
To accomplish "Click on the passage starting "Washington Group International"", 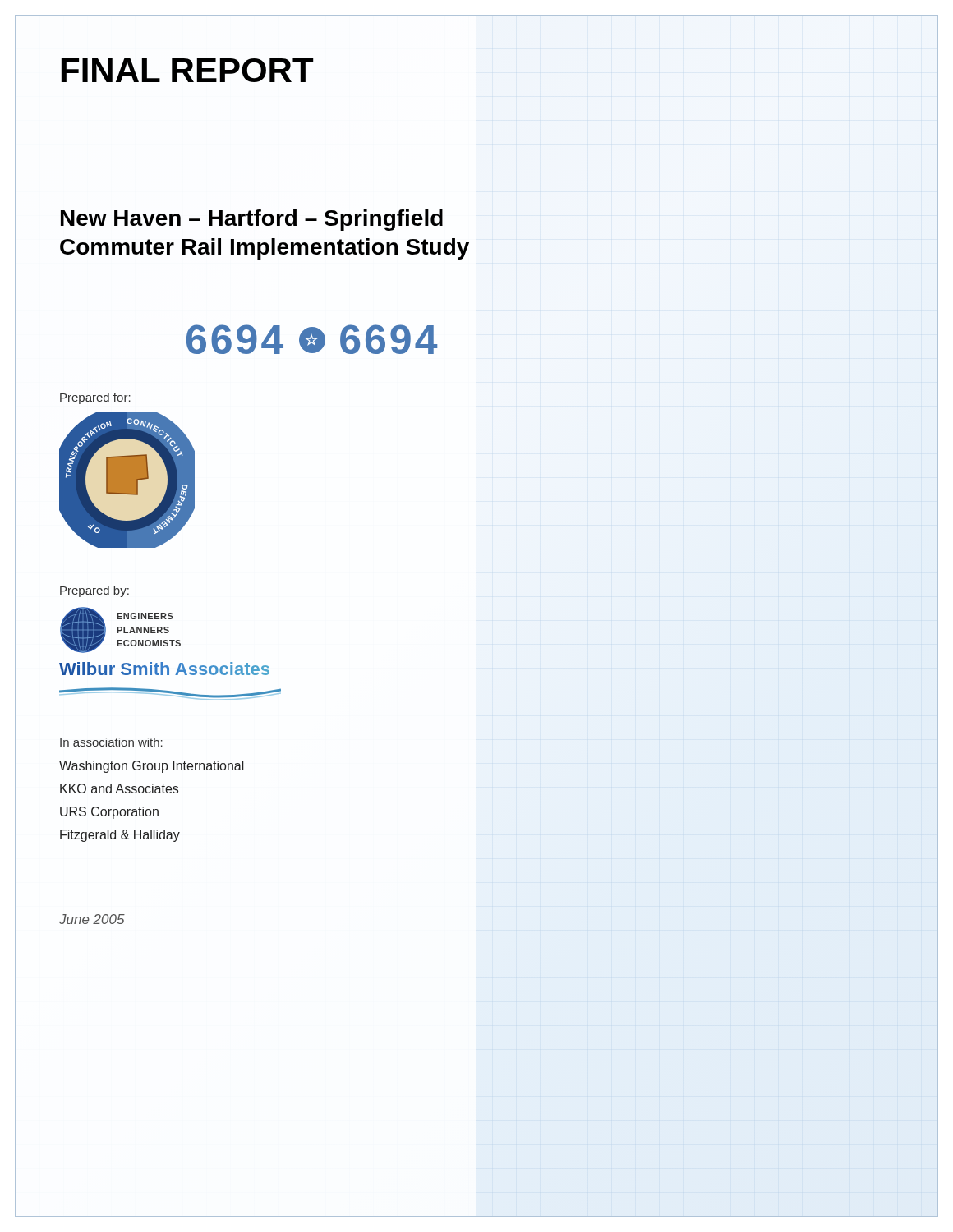I will (152, 766).
